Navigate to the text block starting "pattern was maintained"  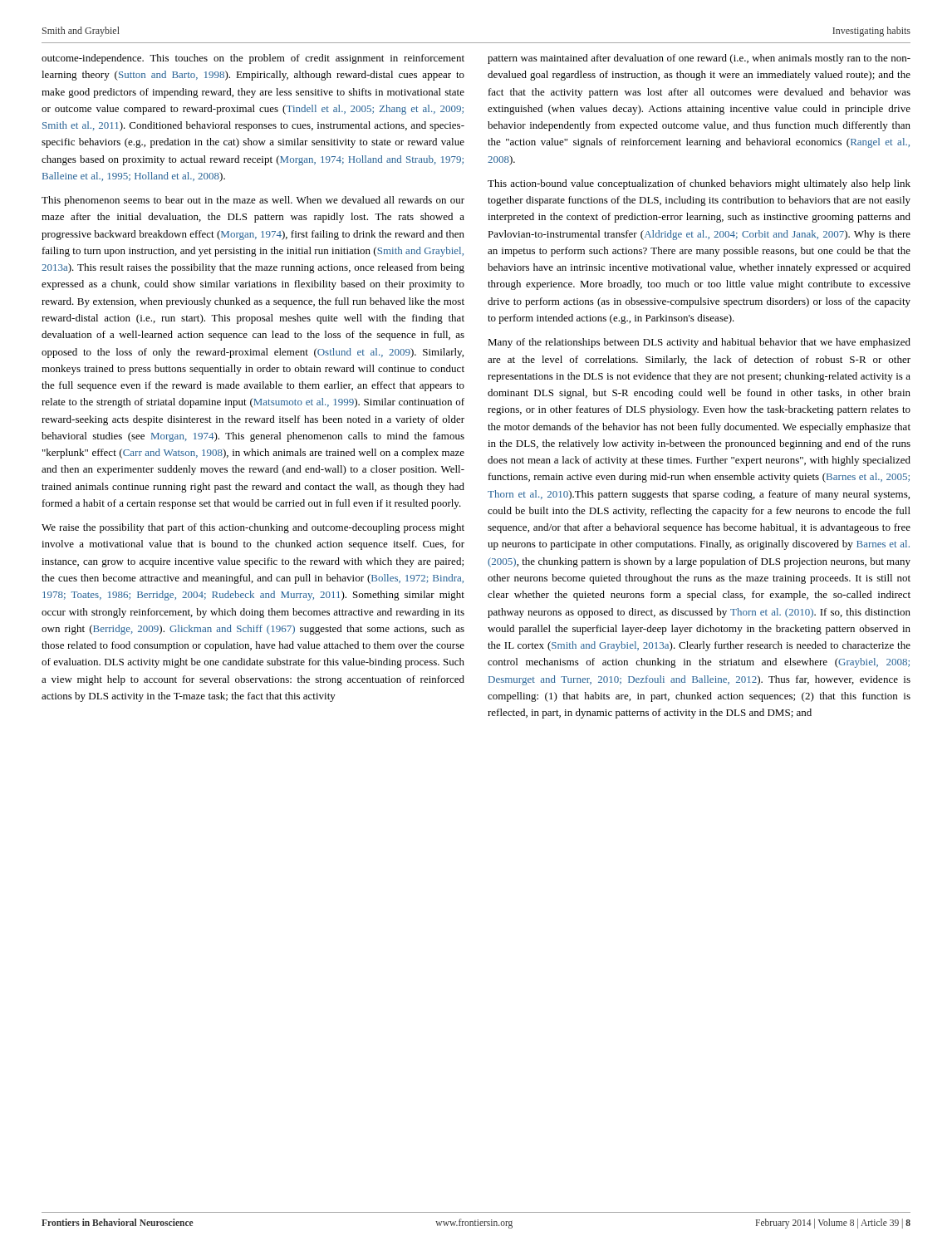coord(699,109)
